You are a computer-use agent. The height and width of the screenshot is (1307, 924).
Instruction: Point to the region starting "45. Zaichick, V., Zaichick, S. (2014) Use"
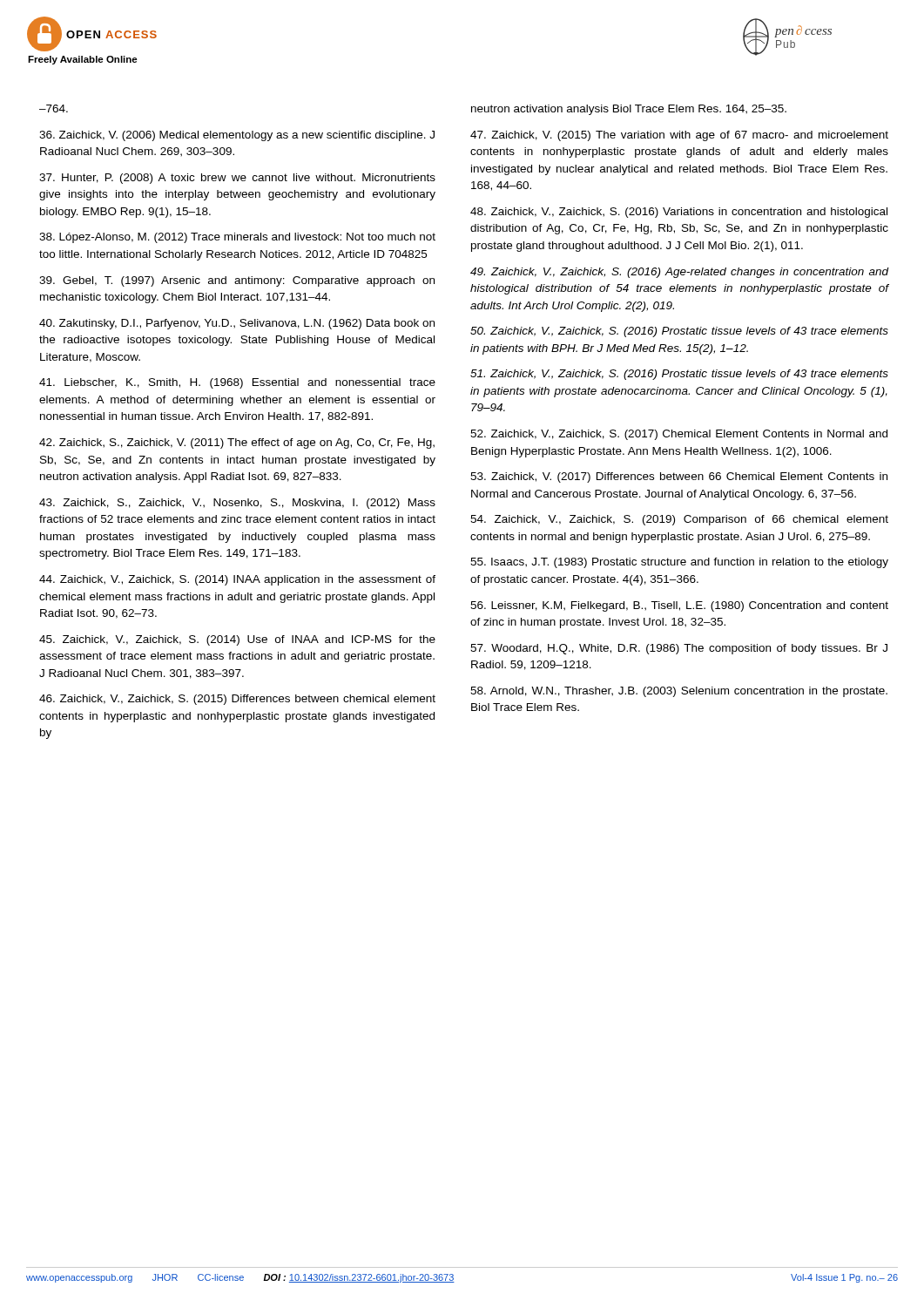point(237,656)
